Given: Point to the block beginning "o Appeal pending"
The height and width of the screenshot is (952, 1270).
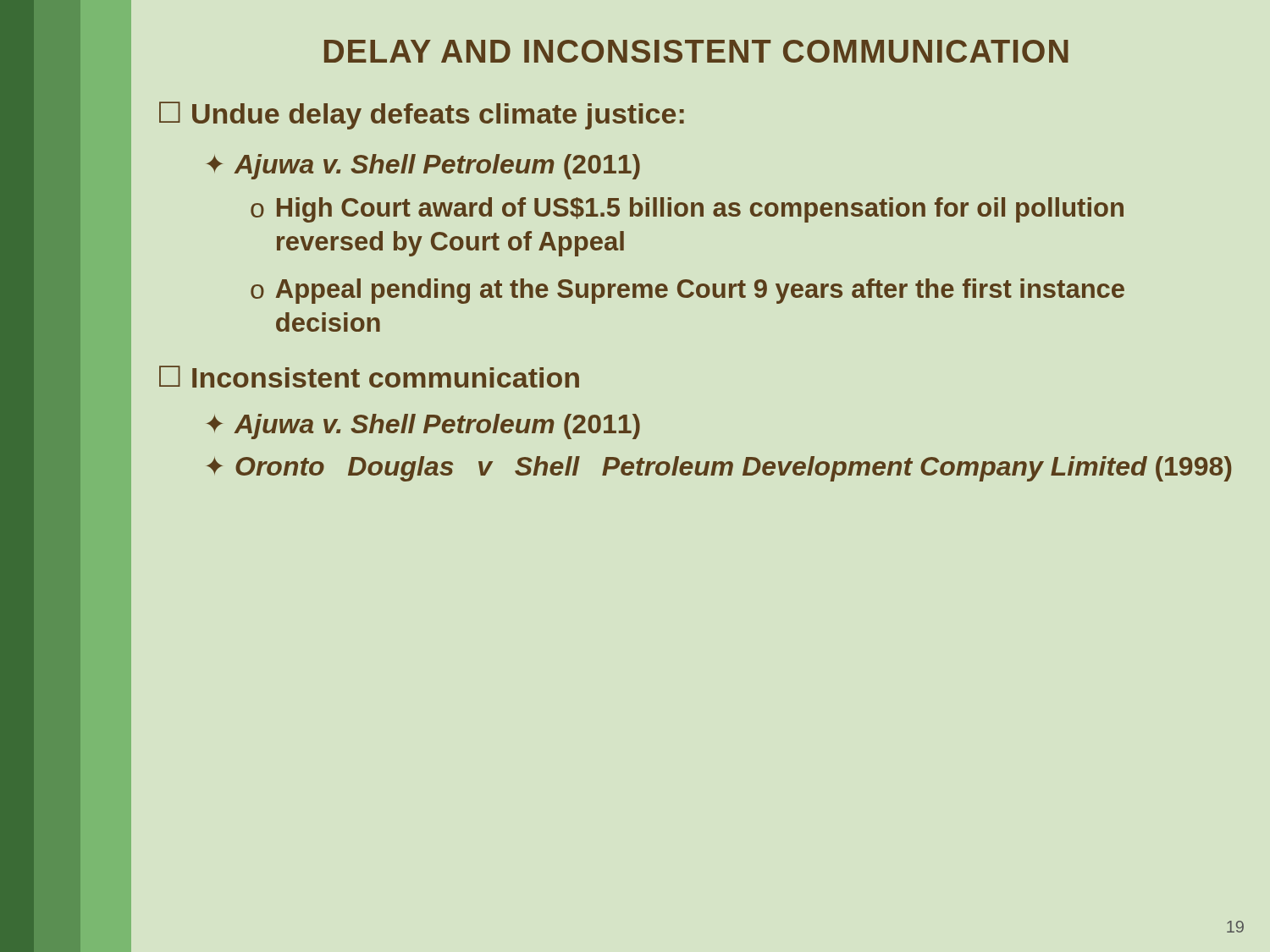Looking at the screenshot, I should pyautogui.click(x=743, y=307).
